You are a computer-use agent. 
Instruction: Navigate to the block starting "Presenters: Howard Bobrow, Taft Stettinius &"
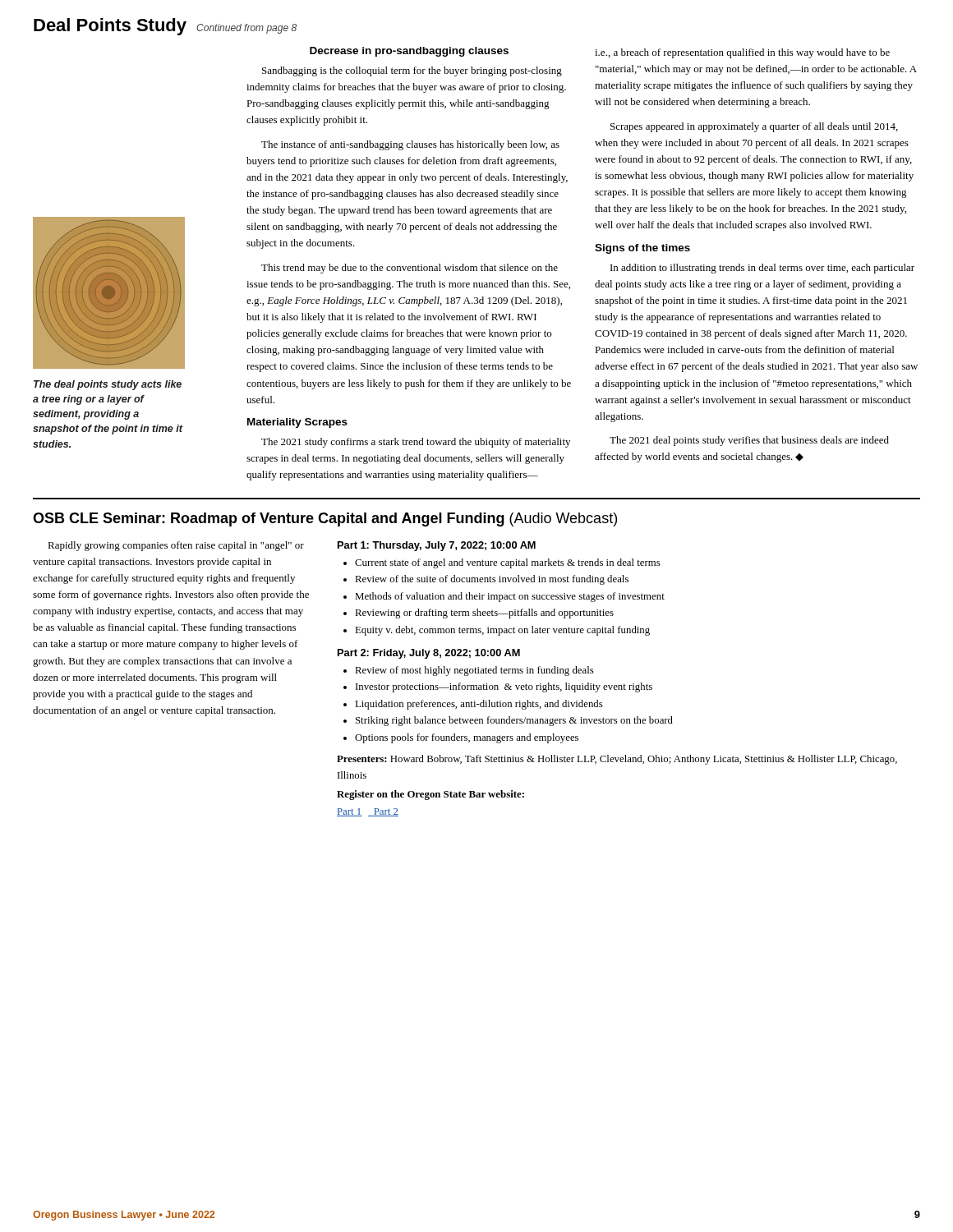(x=617, y=767)
